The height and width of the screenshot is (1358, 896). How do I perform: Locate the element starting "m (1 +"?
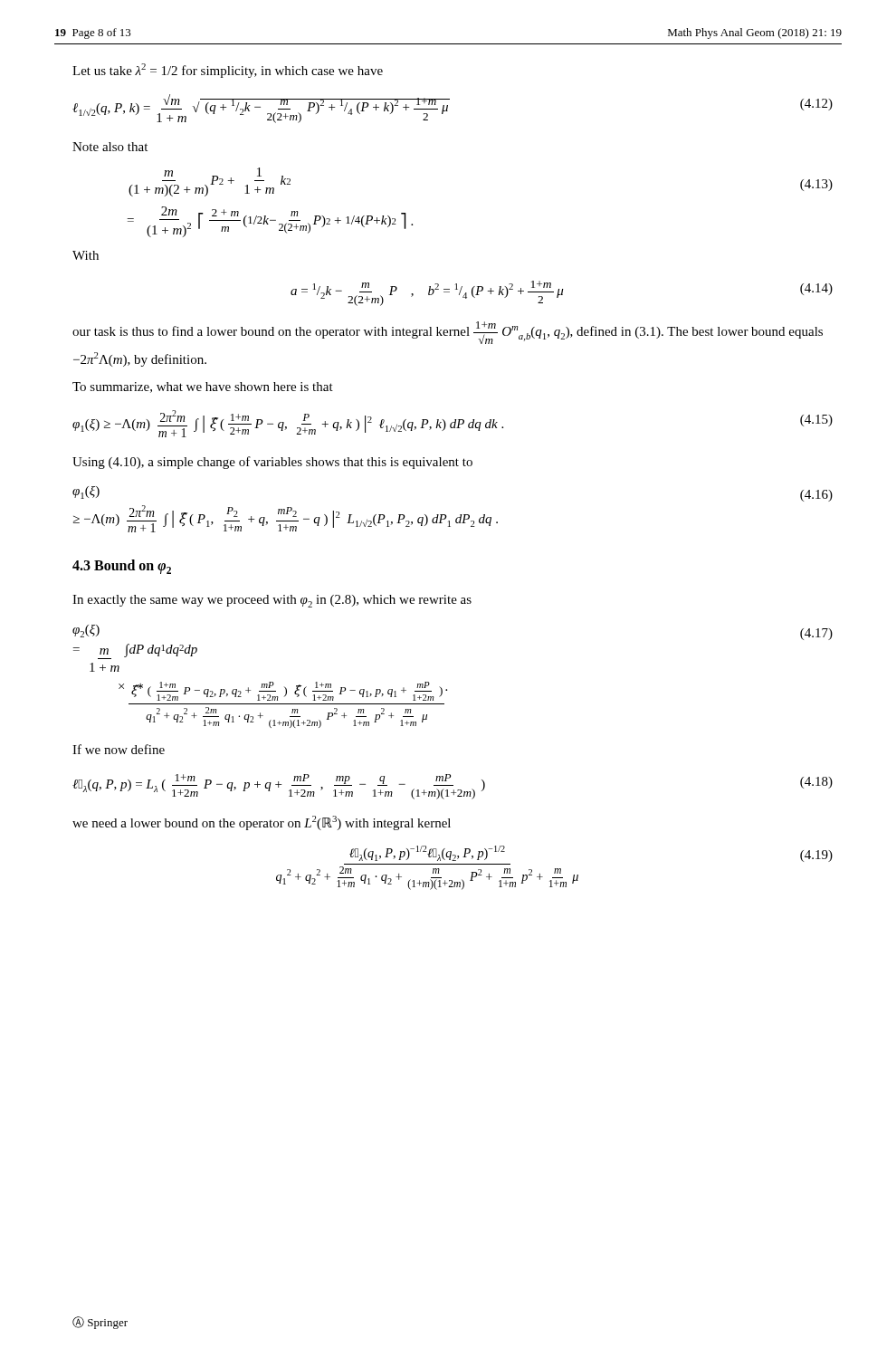pos(206,185)
